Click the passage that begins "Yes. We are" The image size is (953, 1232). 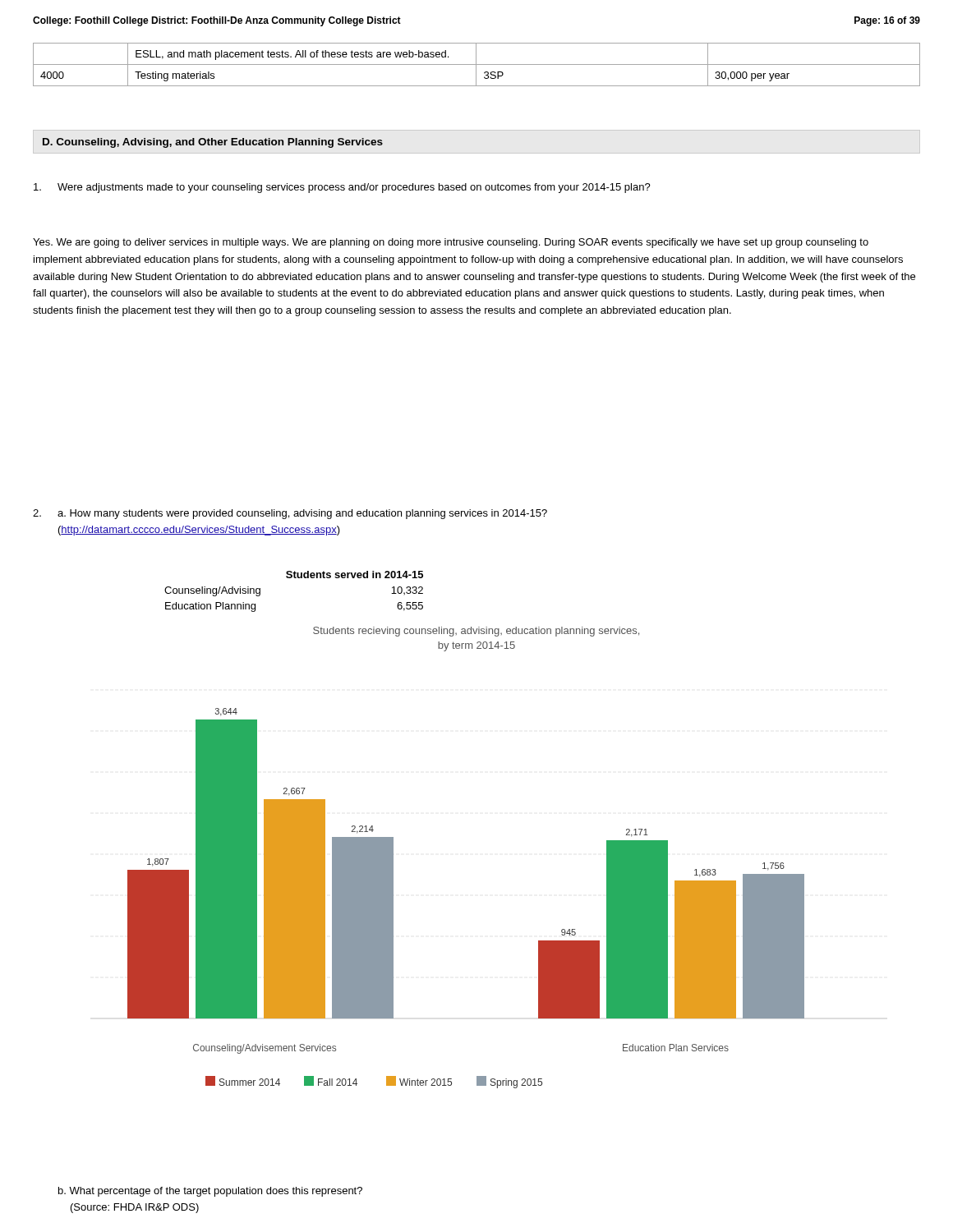click(474, 276)
